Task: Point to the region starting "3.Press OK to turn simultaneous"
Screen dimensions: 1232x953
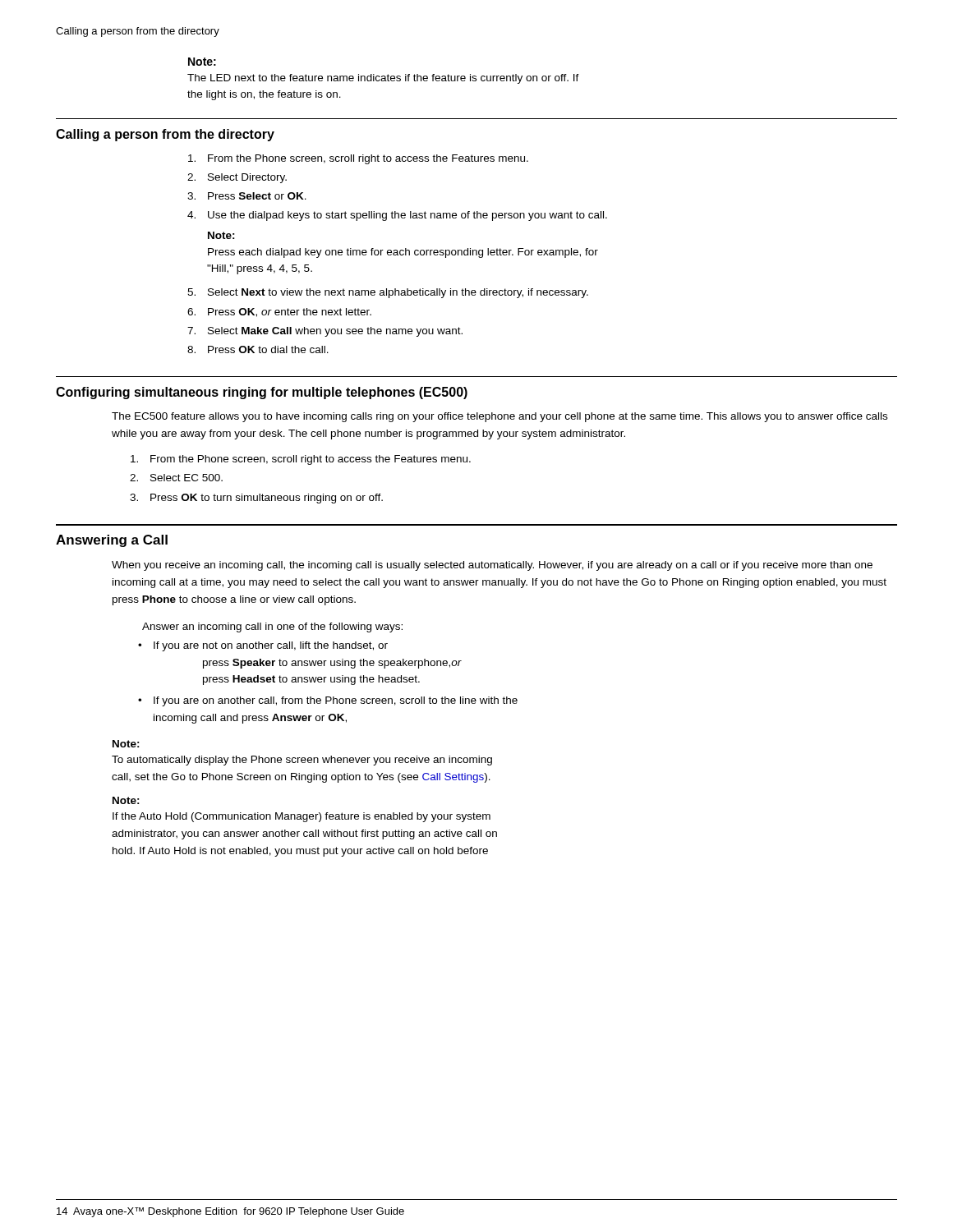Action: 257,498
